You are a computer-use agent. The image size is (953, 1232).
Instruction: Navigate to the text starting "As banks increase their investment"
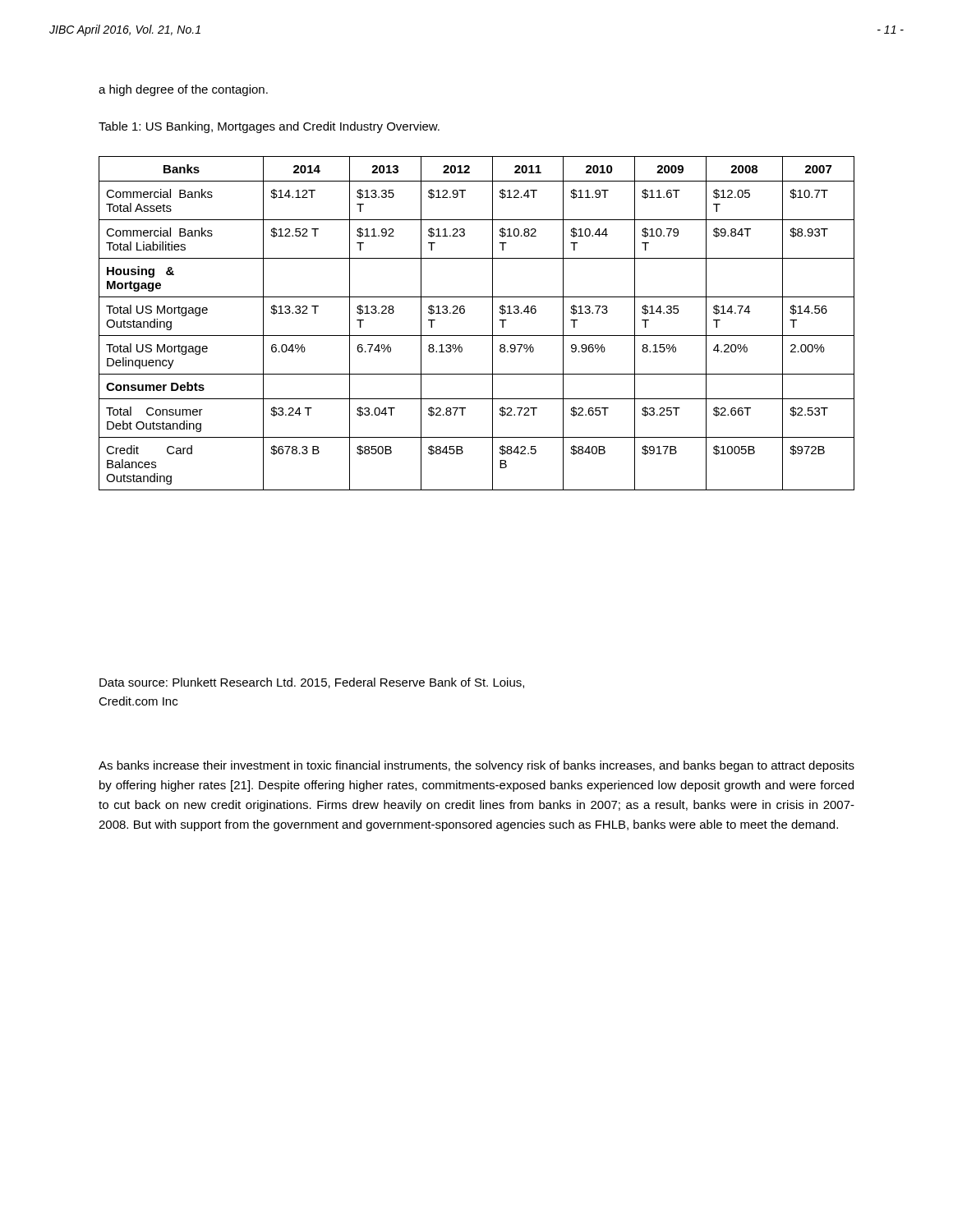coord(476,795)
